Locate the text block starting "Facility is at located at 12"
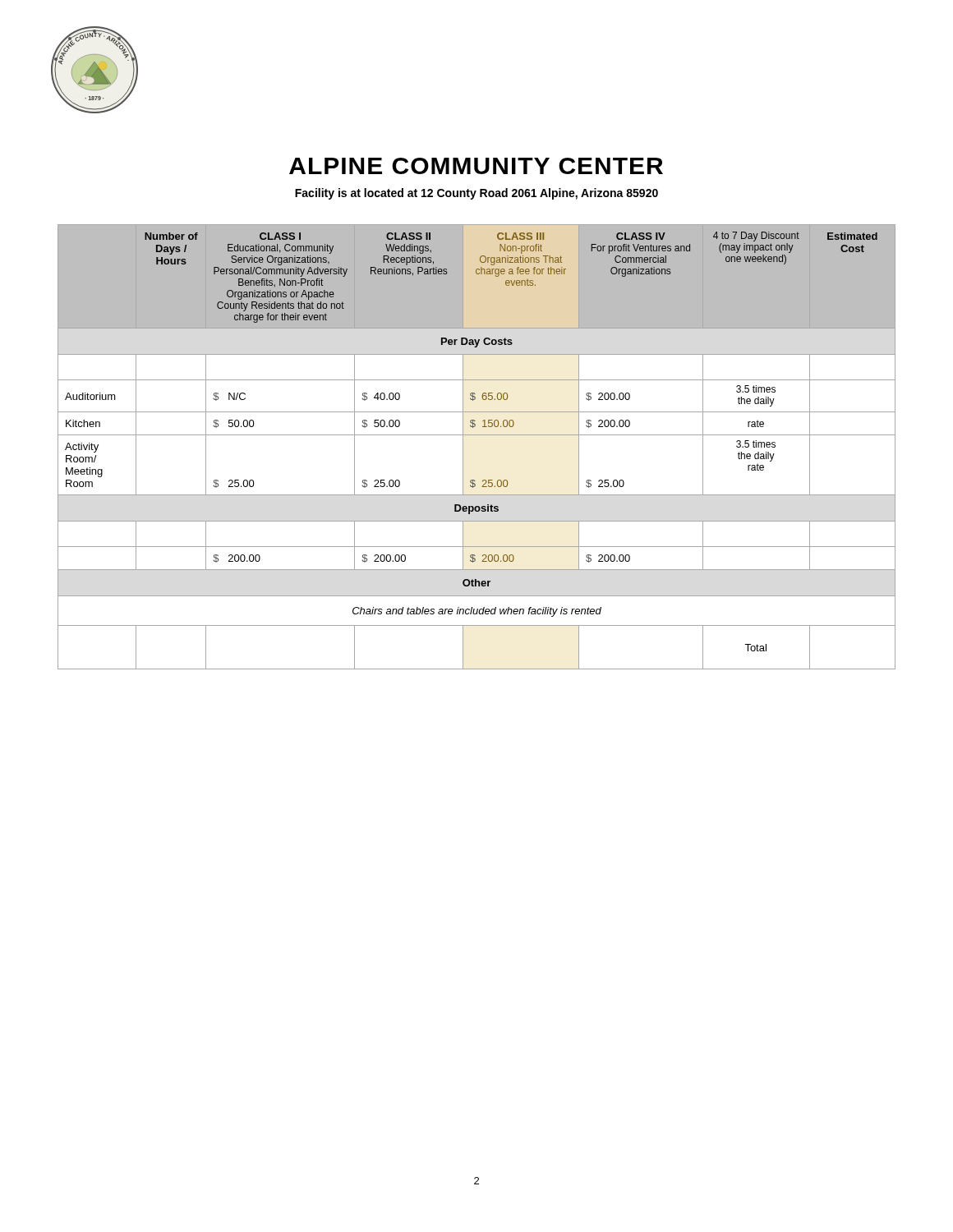The width and height of the screenshot is (953, 1232). point(476,193)
